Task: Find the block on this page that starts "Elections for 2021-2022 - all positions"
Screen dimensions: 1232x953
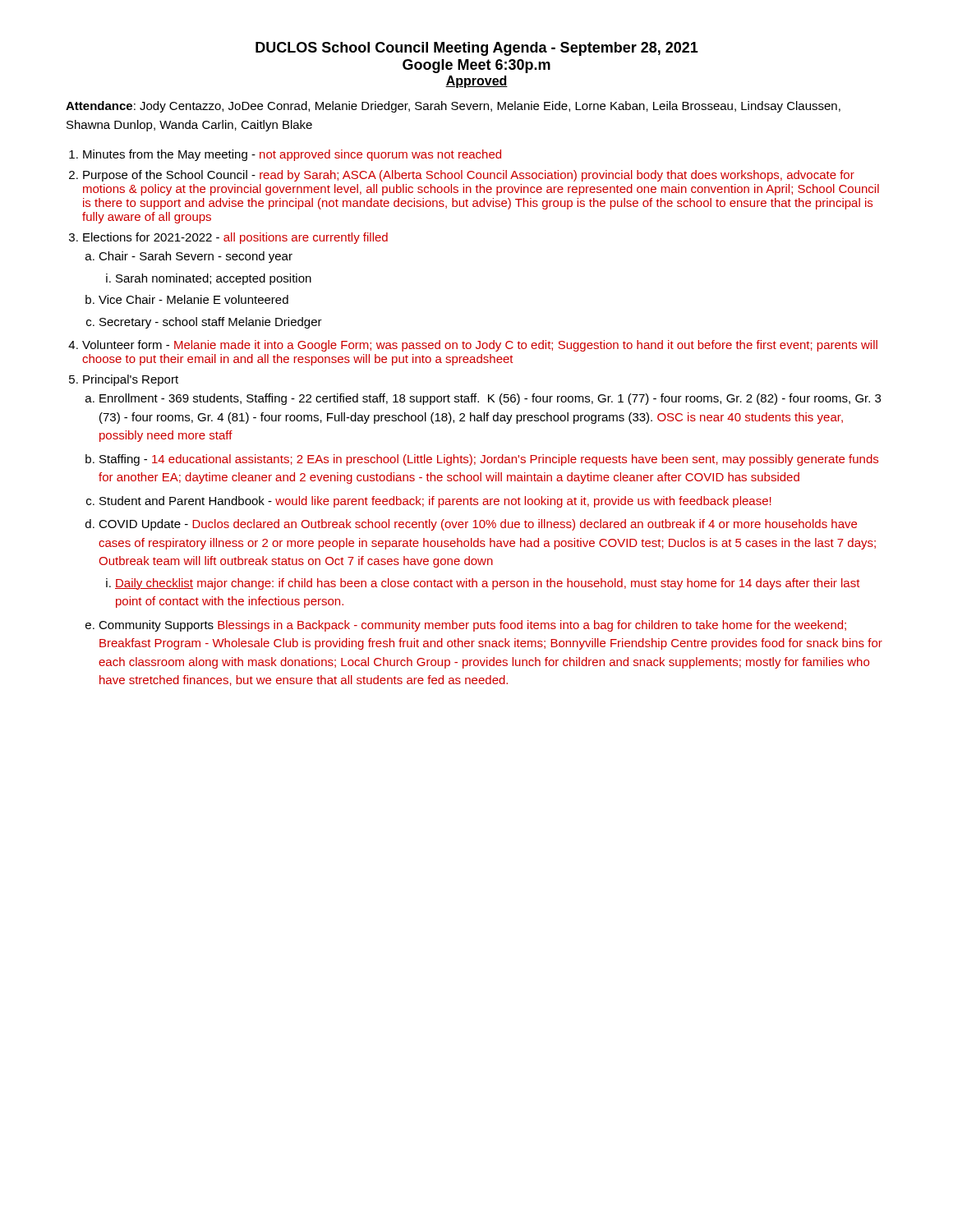Action: pyautogui.click(x=235, y=238)
